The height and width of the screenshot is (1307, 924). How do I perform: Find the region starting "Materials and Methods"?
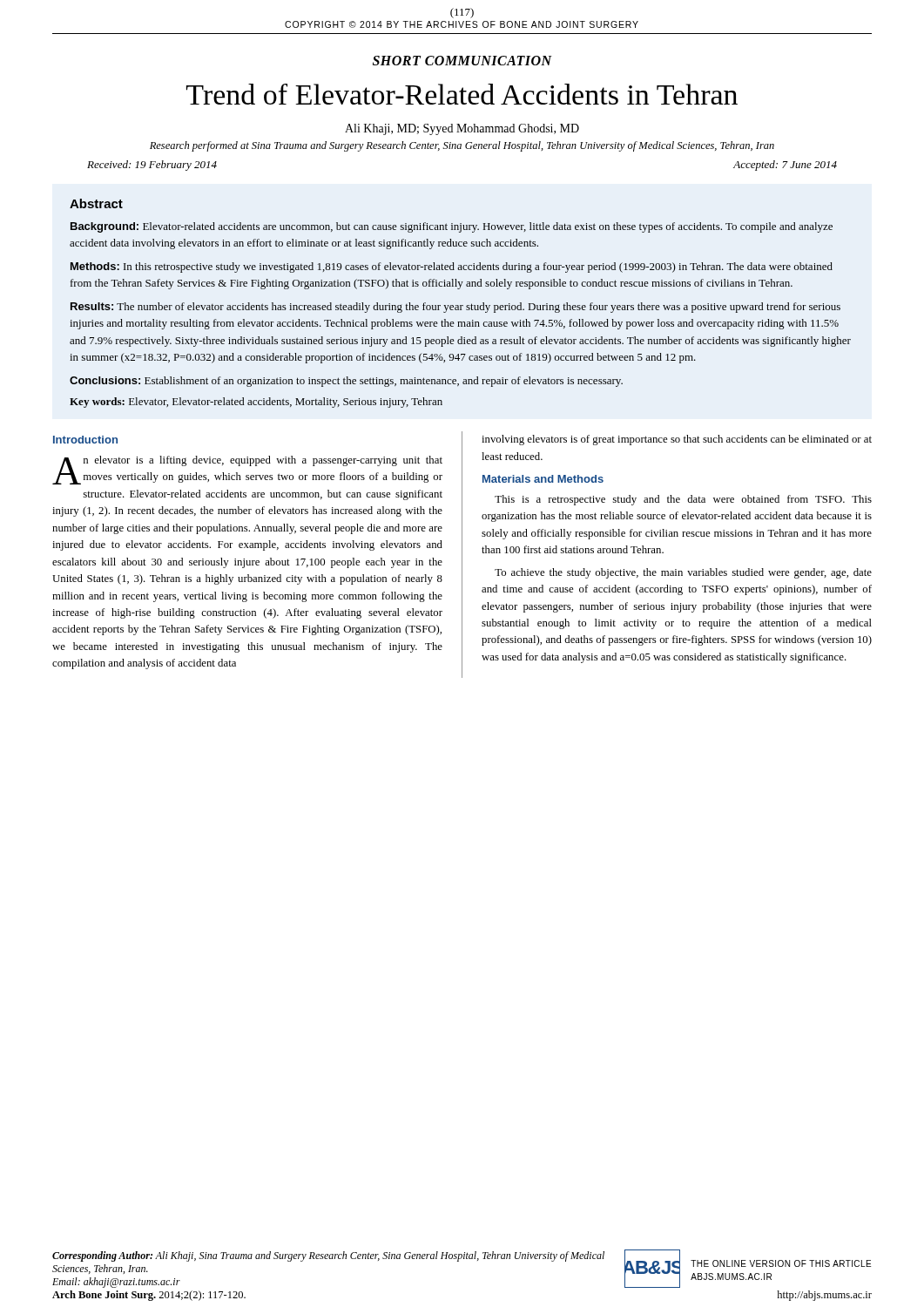point(543,479)
